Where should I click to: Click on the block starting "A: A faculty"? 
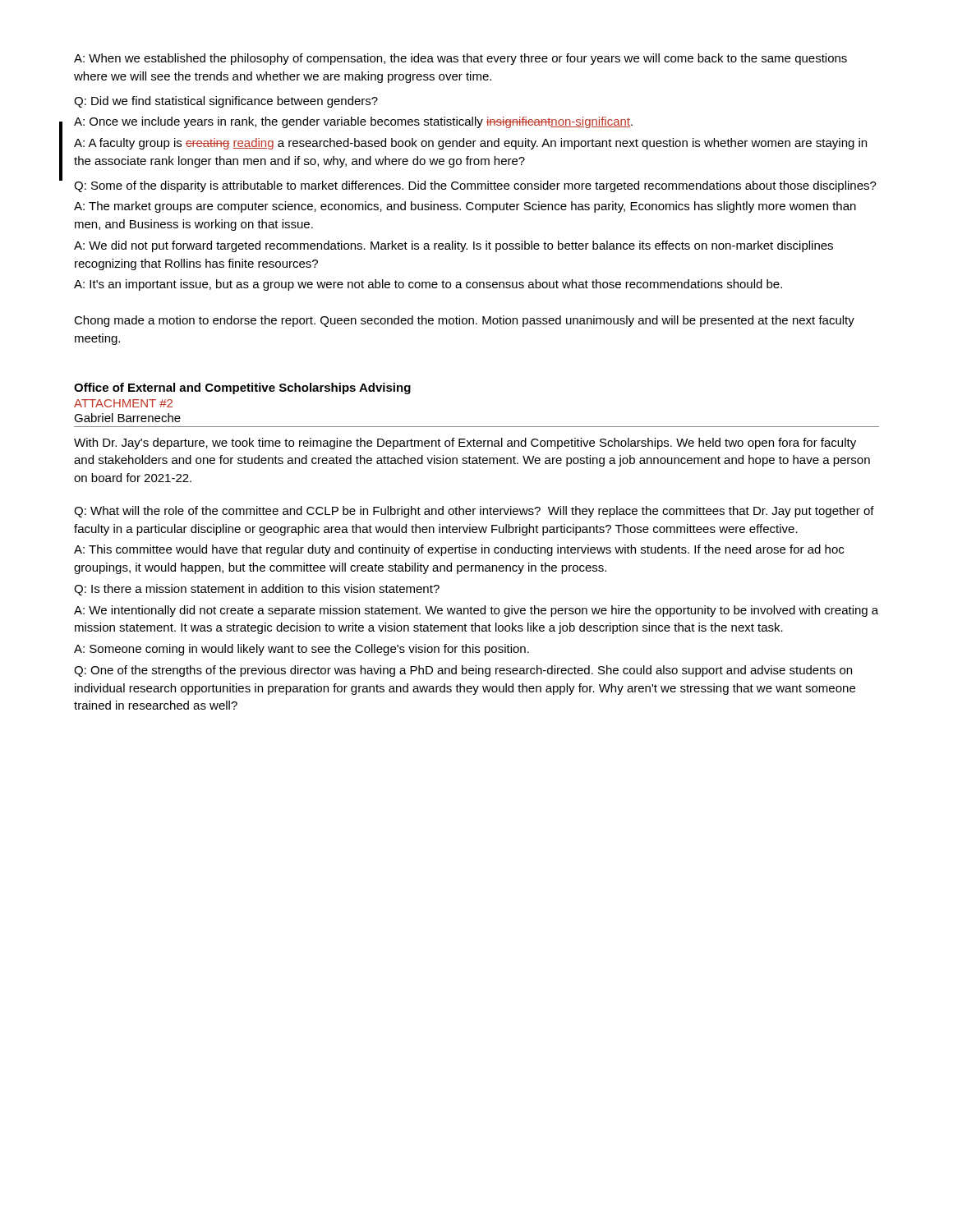[476, 152]
